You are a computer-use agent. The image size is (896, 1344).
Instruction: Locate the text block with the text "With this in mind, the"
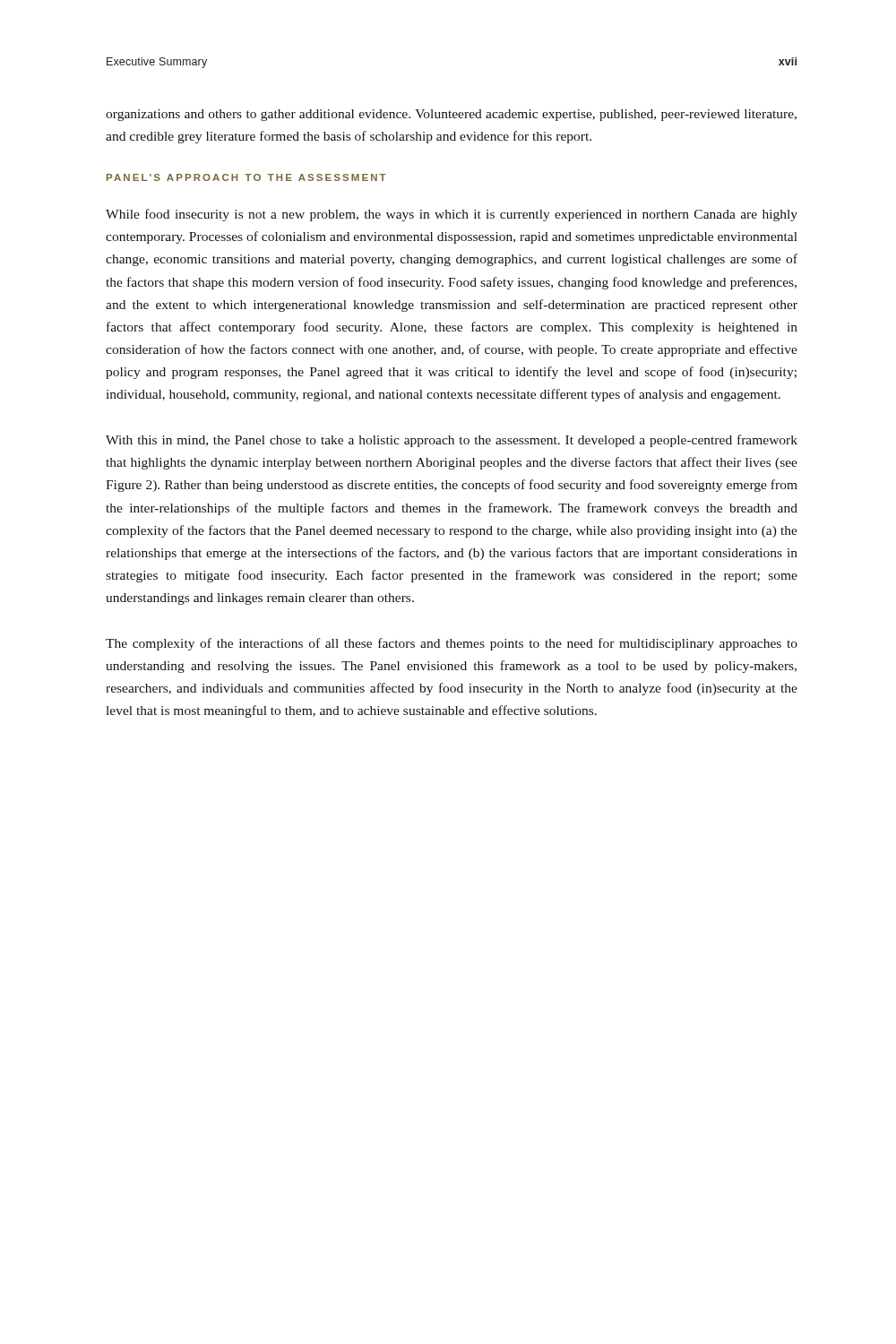(x=452, y=518)
